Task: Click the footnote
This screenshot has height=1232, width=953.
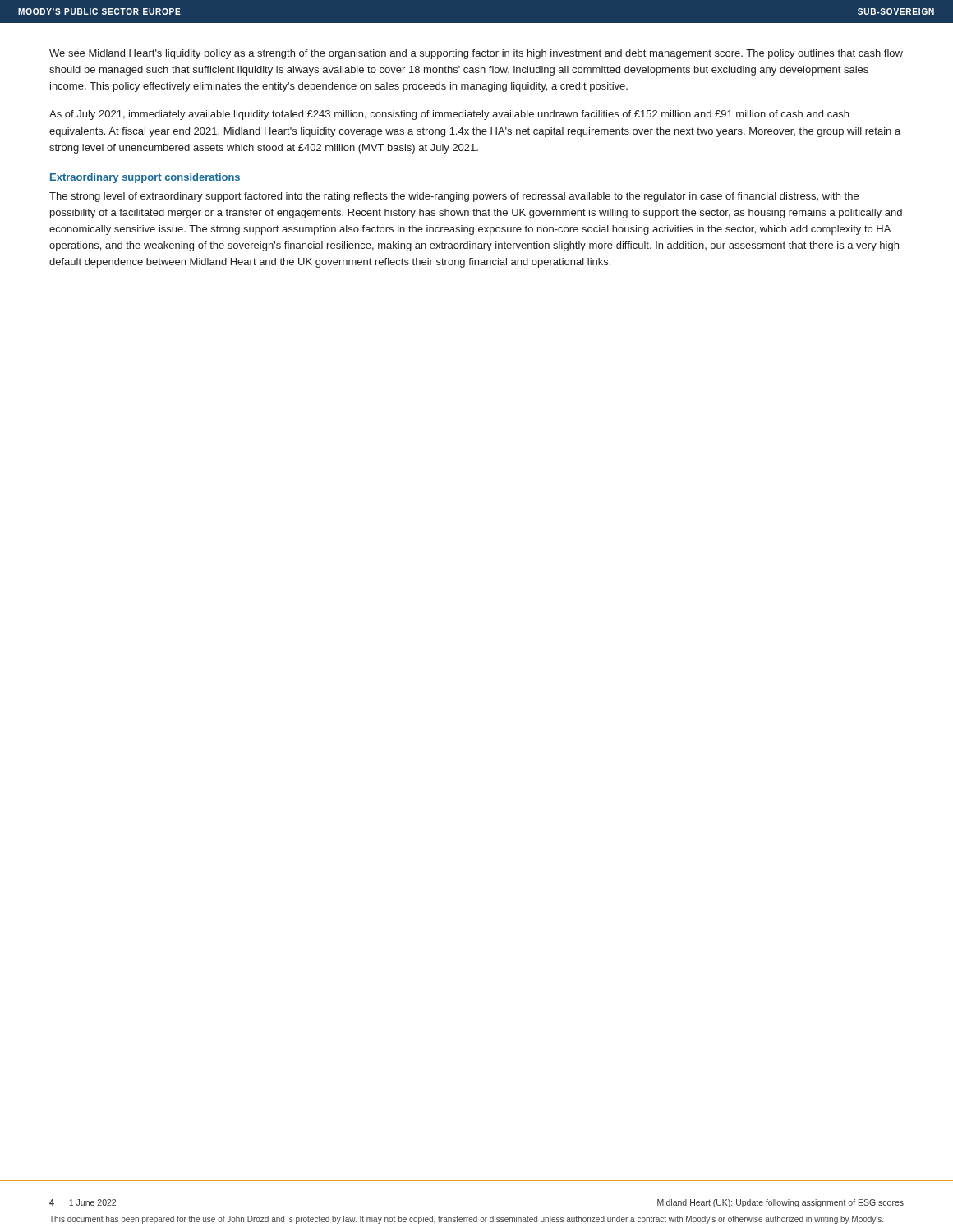Action: tap(467, 1219)
